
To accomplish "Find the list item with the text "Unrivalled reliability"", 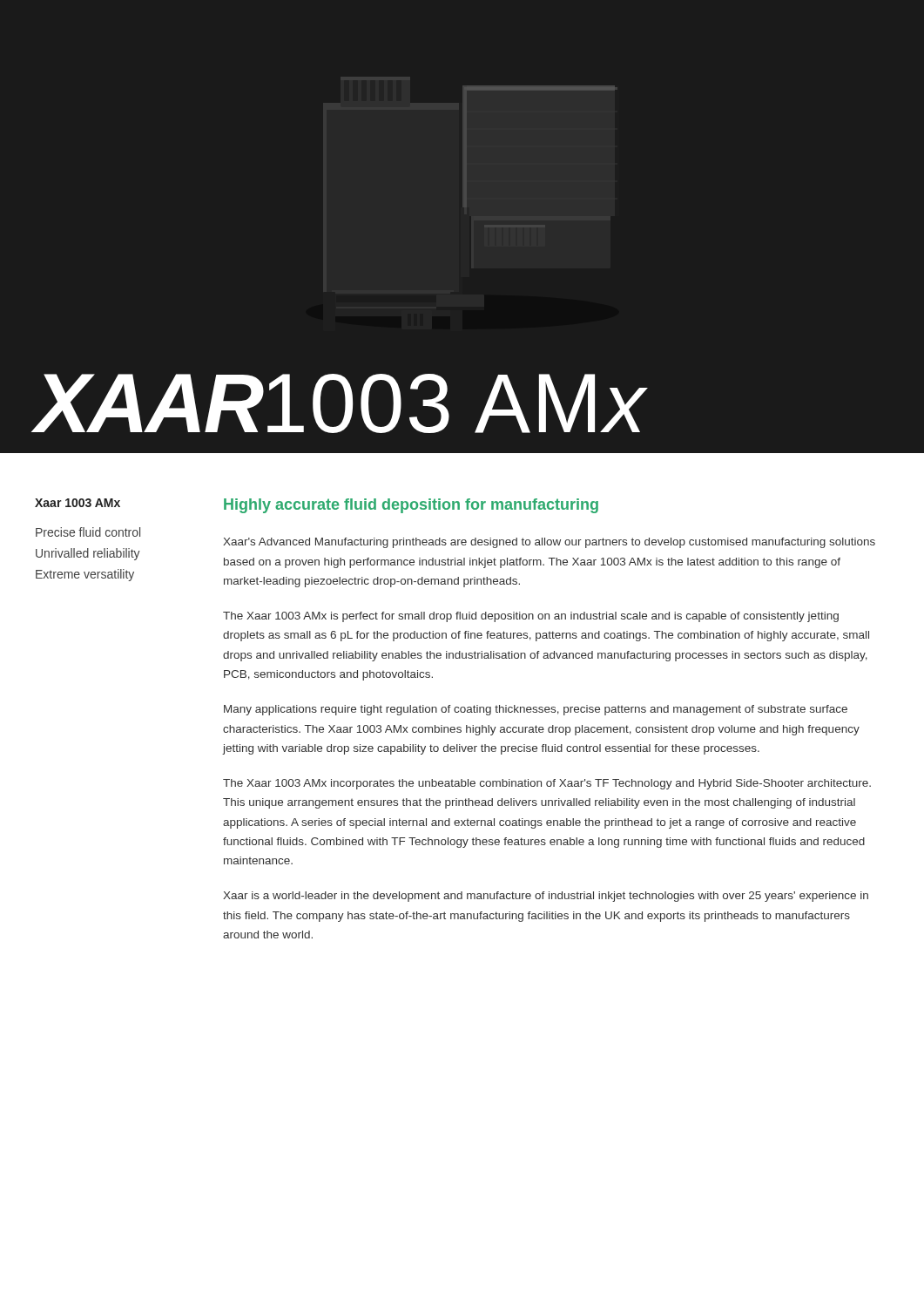I will pos(87,553).
